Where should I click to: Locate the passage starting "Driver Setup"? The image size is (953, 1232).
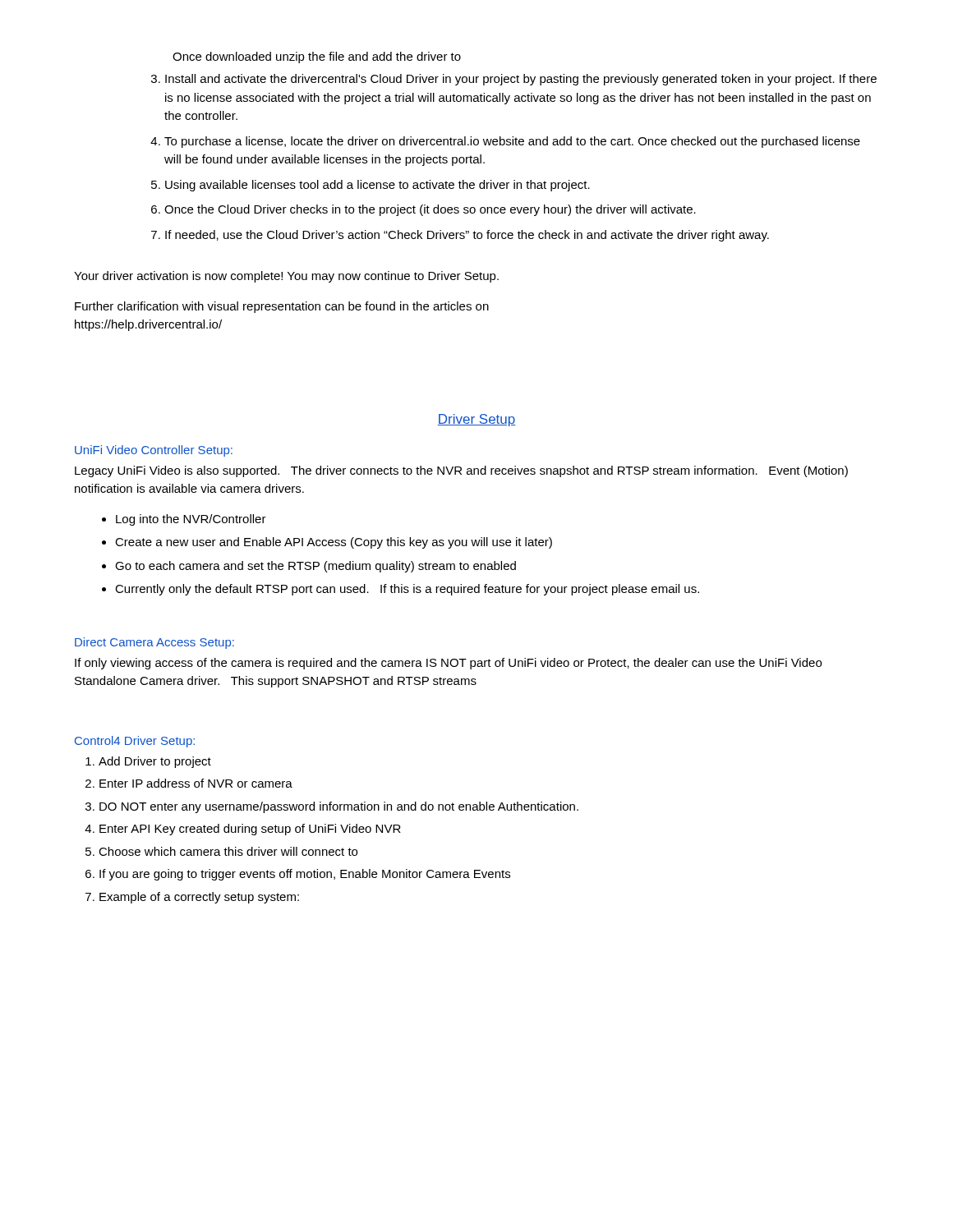(476, 419)
